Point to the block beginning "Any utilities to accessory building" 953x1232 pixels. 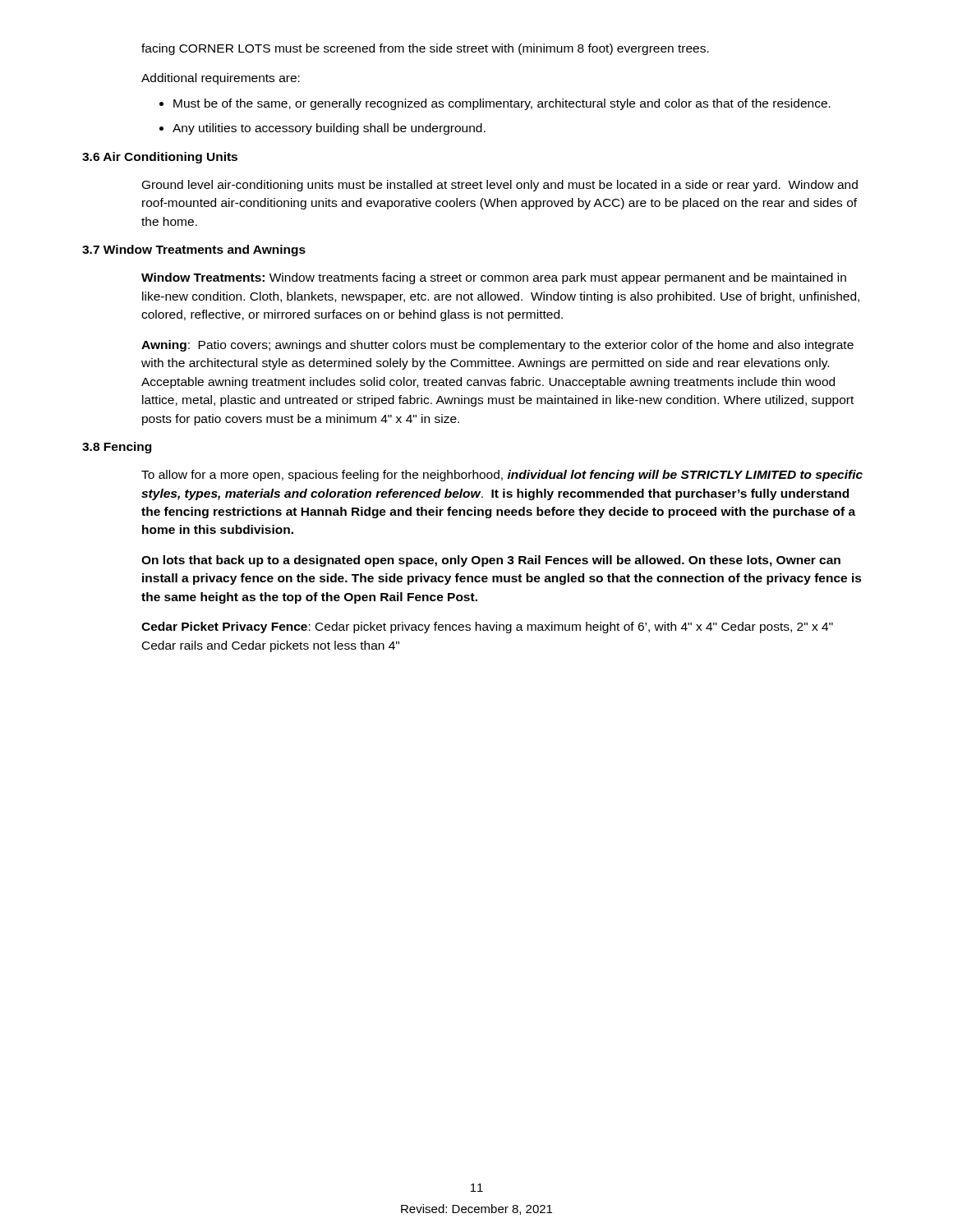point(329,129)
